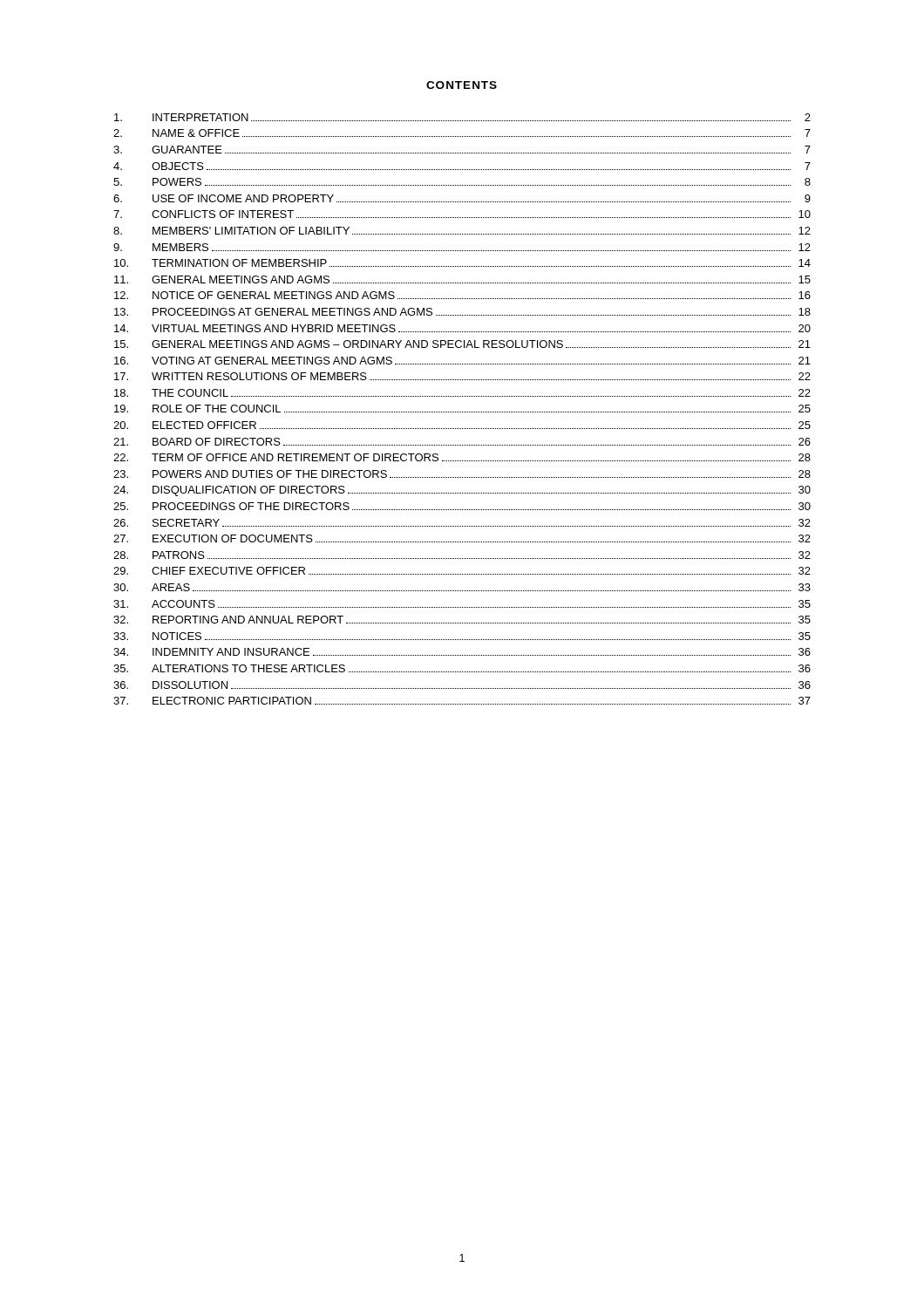The width and height of the screenshot is (924, 1308).
Task: Select the passage starting "10. TERMINATION OF MEMBERSHIP 14"
Action: [462, 263]
